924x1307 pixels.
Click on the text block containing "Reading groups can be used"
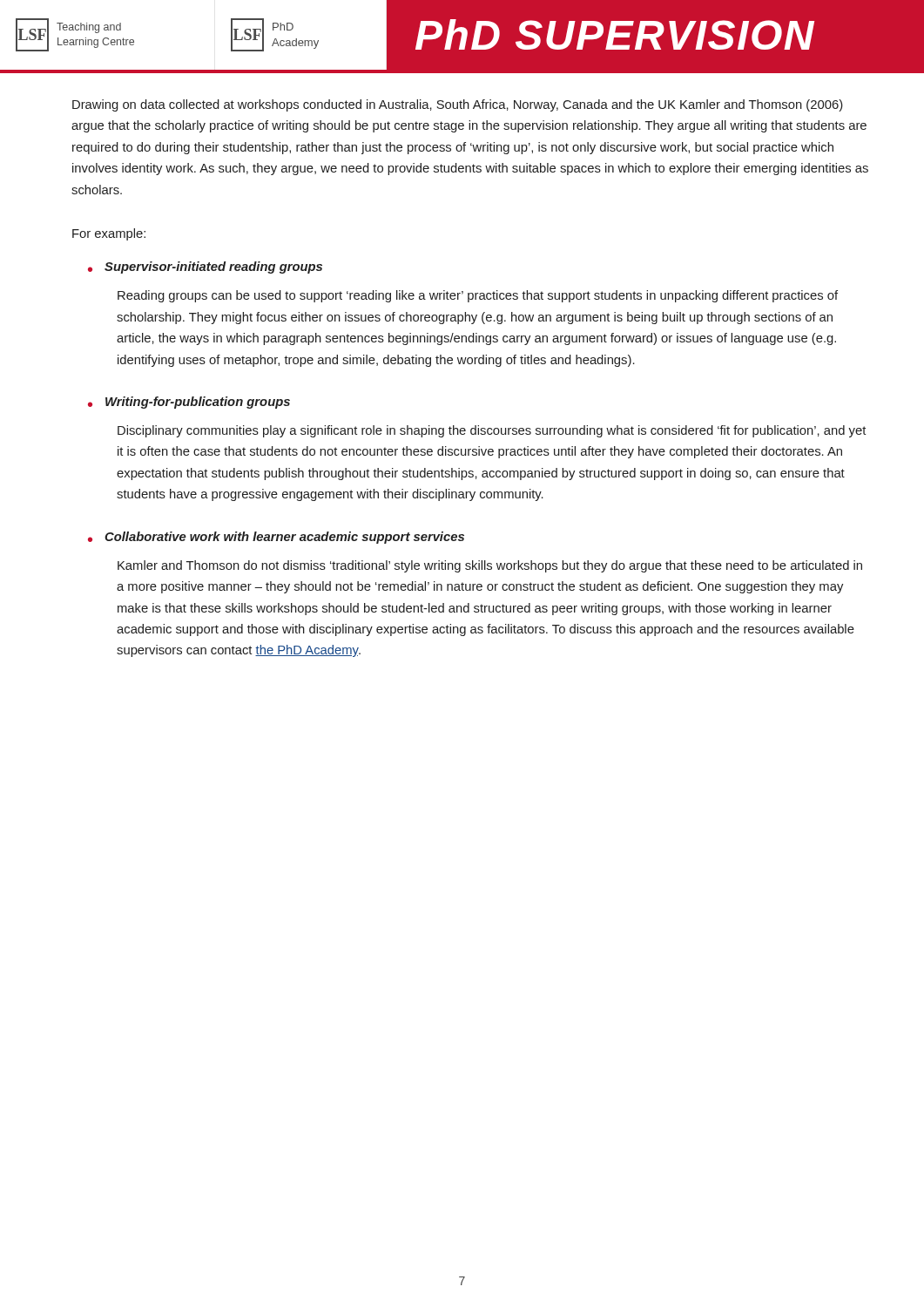pos(477,328)
